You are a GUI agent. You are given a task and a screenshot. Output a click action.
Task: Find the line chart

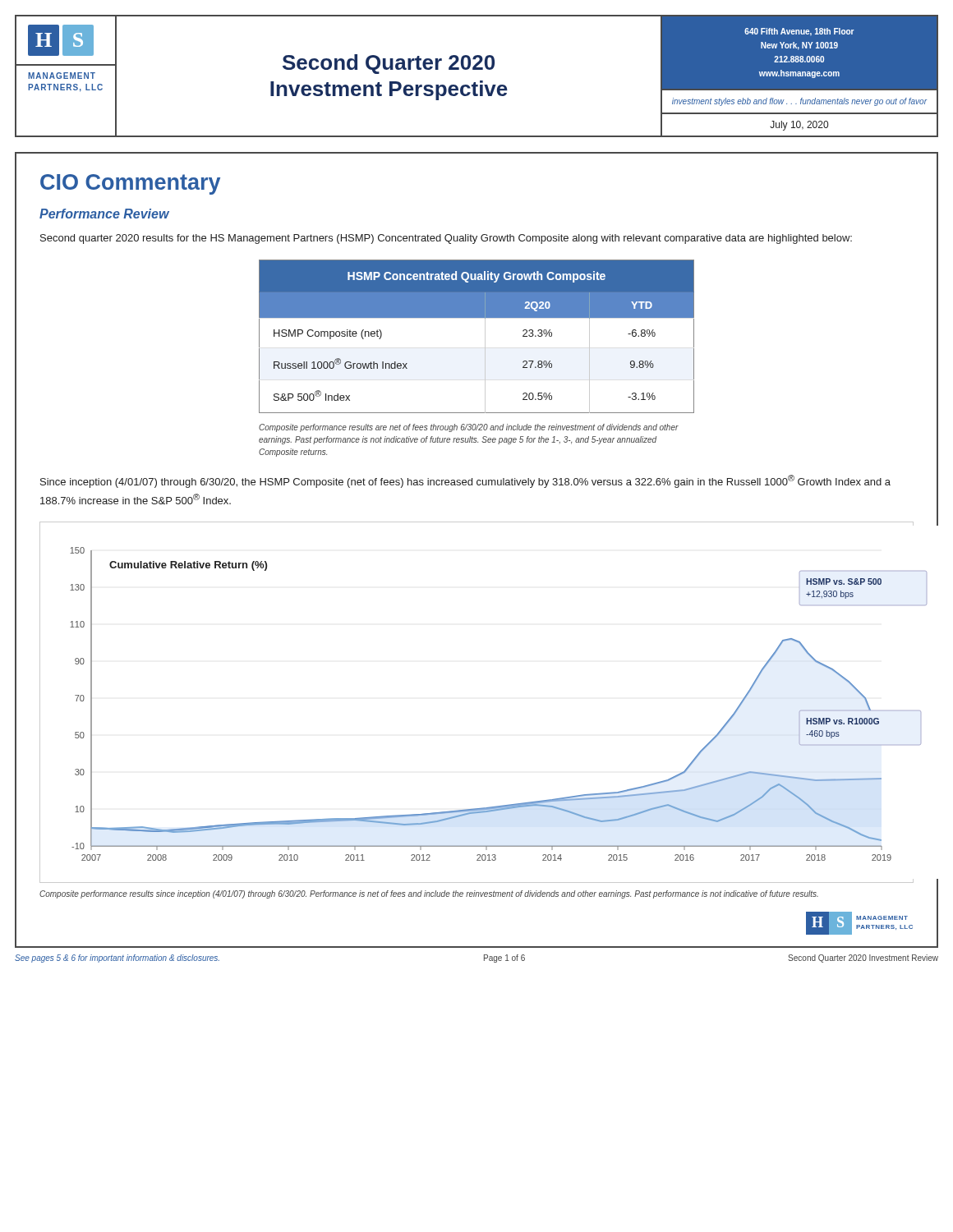tap(476, 702)
